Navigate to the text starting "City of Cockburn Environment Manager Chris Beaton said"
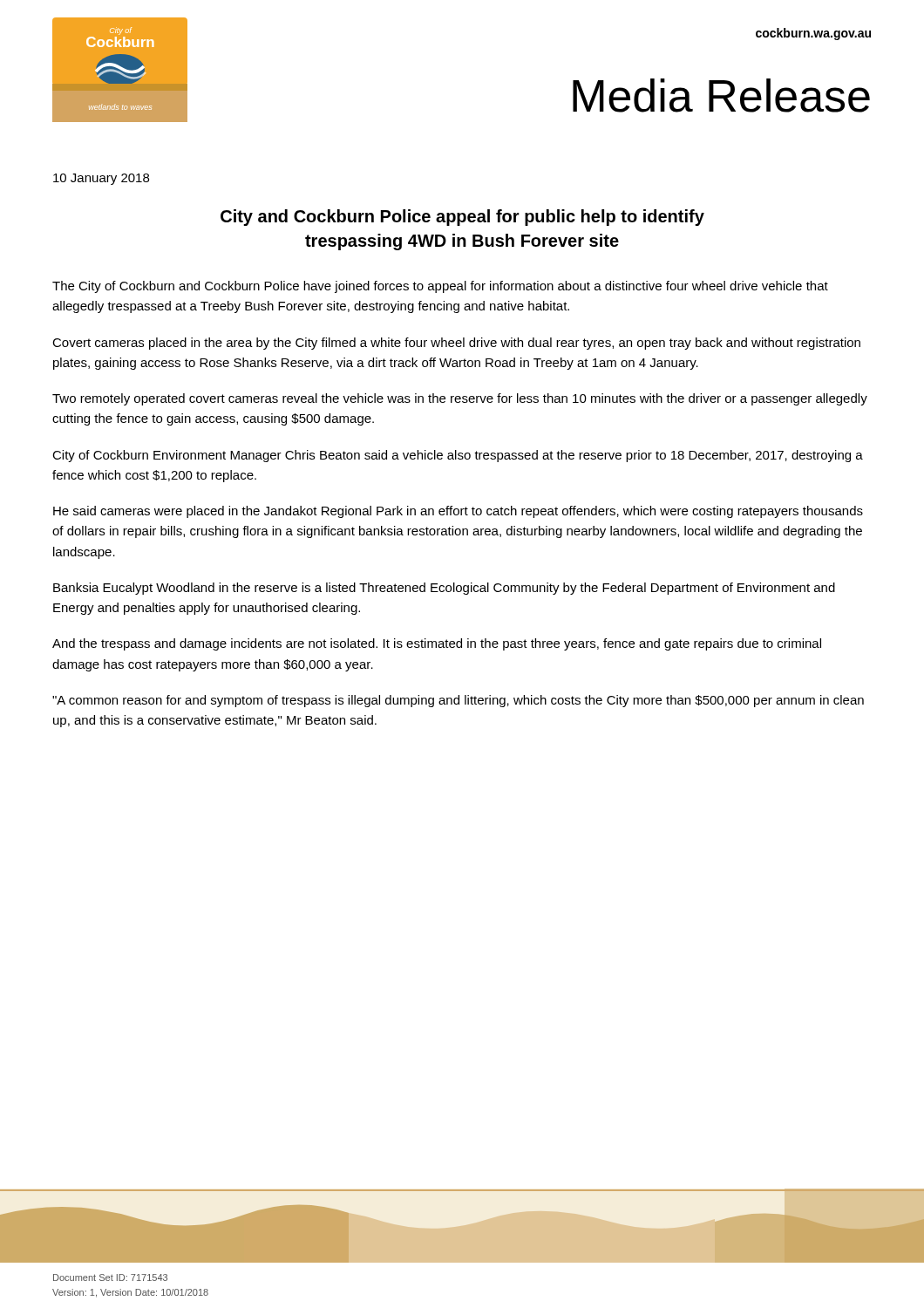 (x=457, y=464)
